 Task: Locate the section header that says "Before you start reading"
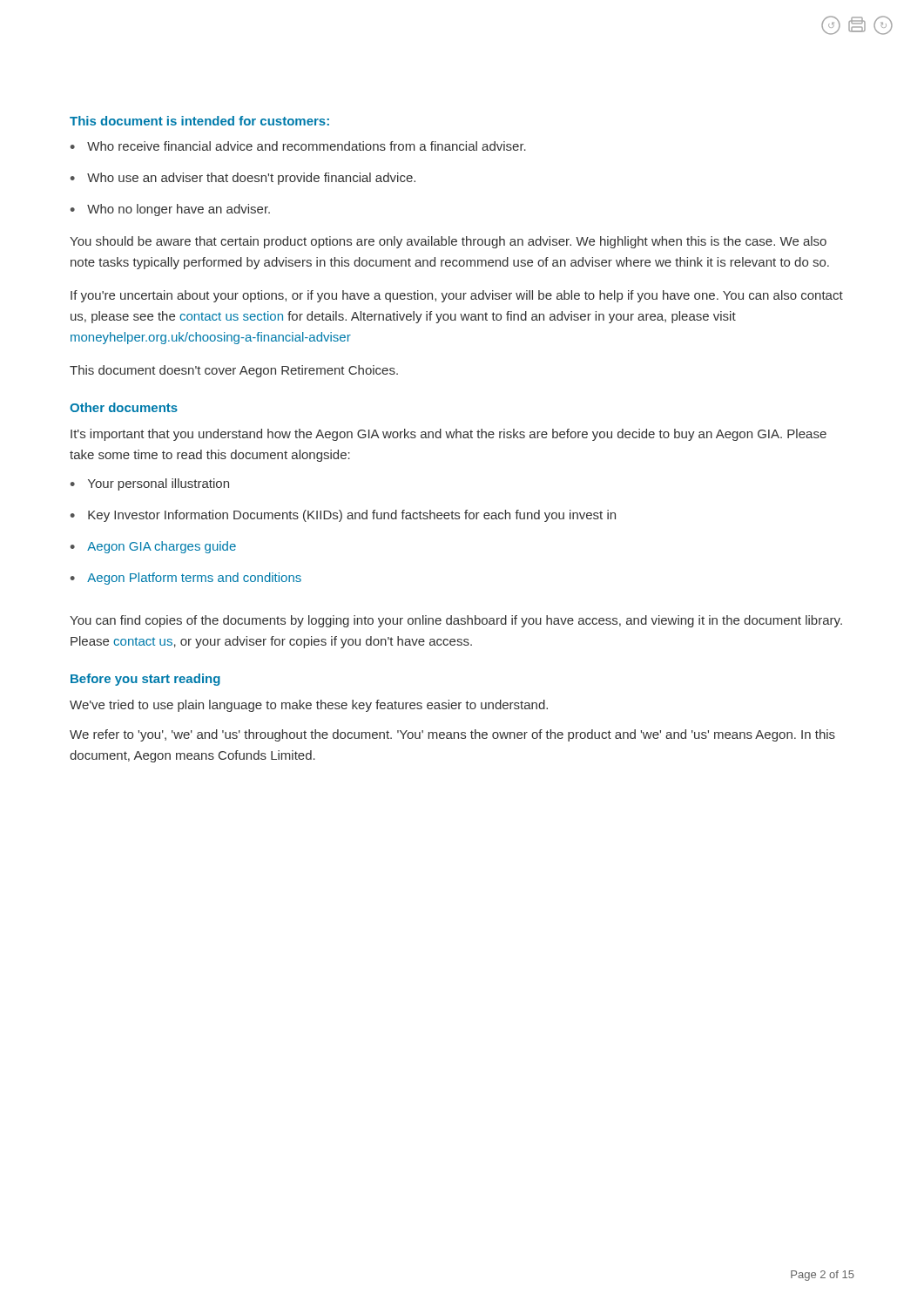145,678
